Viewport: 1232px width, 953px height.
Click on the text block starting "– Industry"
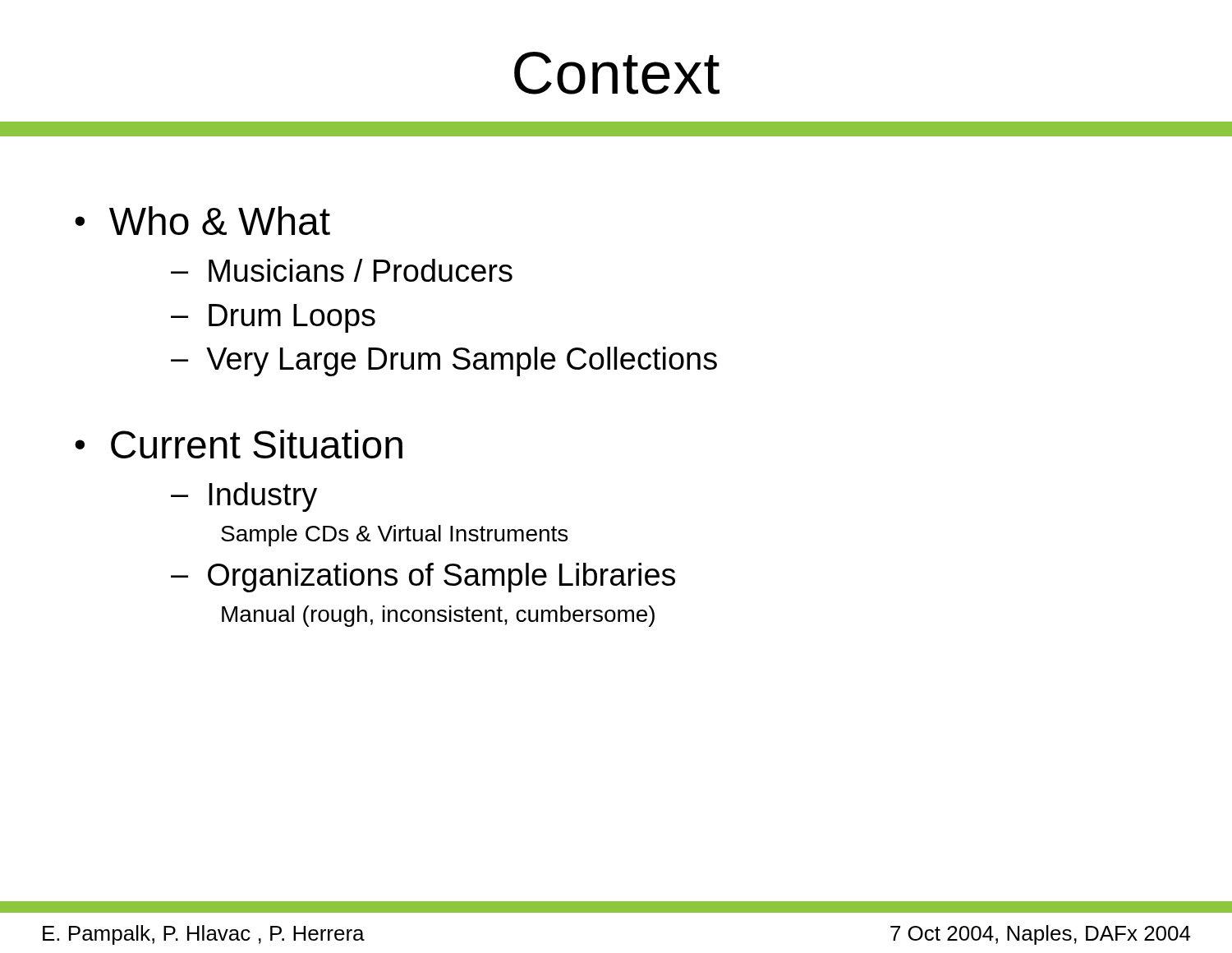244,495
